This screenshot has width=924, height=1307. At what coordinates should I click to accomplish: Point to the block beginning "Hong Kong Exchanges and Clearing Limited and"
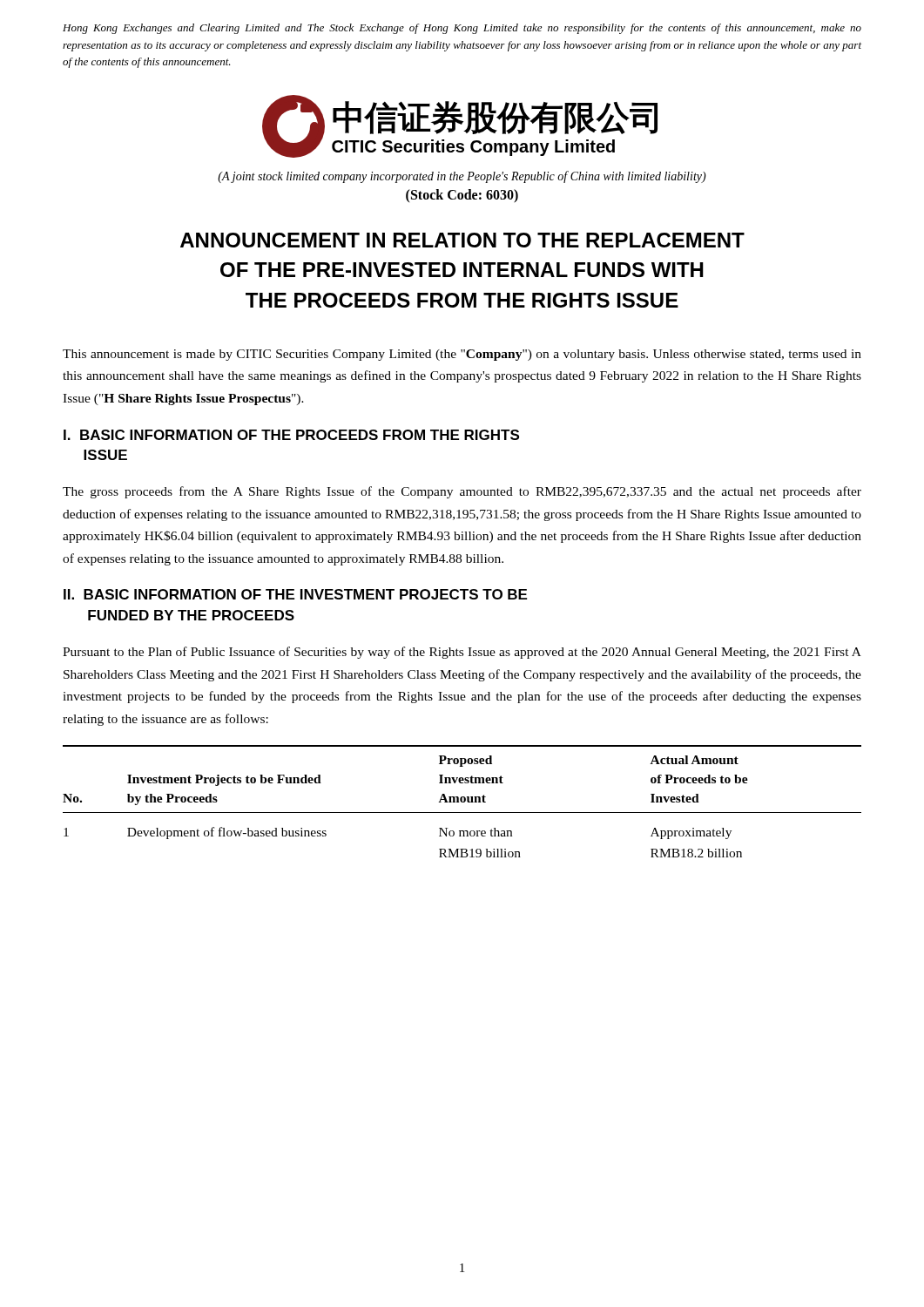[462, 44]
